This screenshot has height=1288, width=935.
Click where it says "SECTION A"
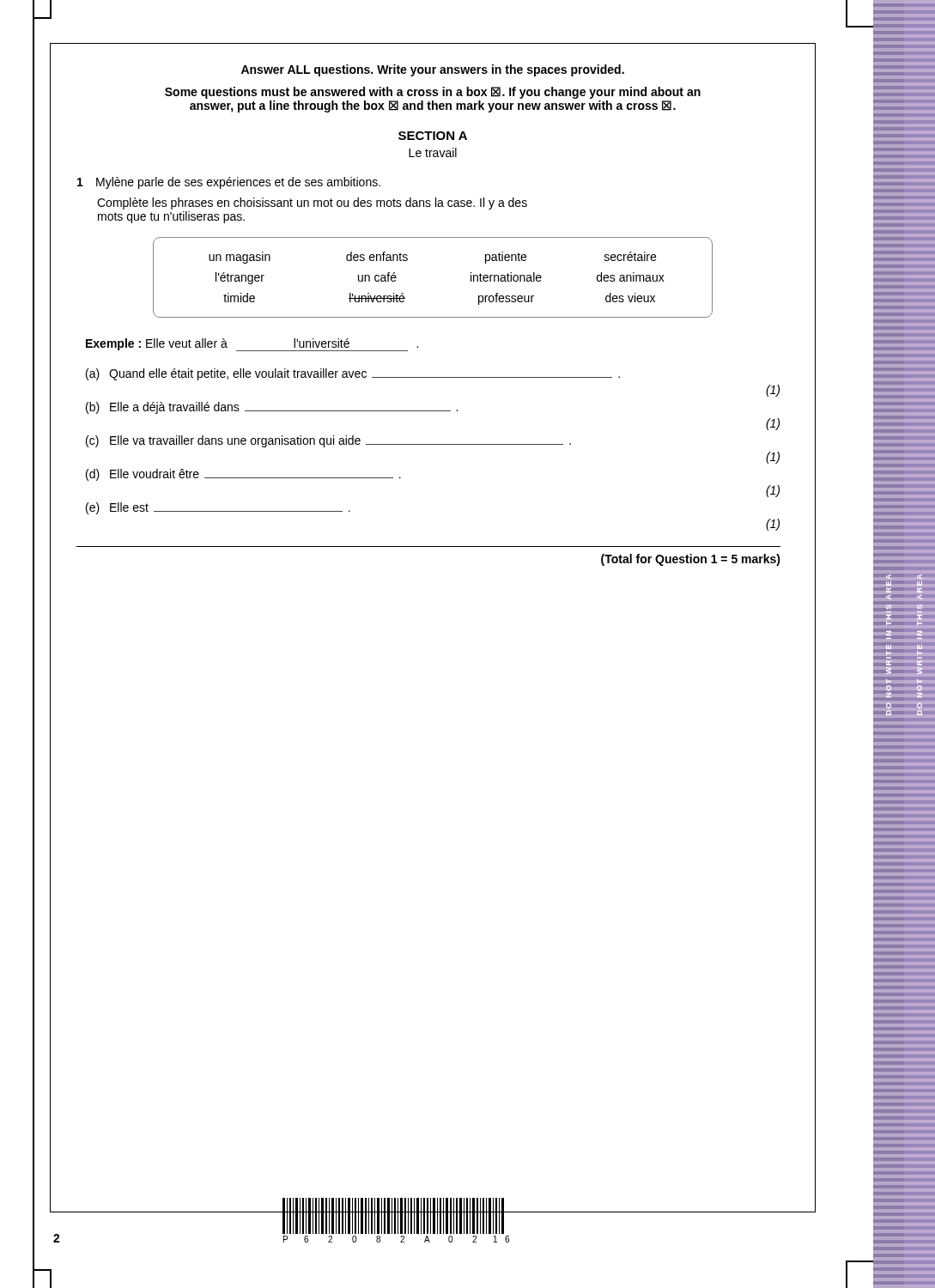tap(433, 135)
